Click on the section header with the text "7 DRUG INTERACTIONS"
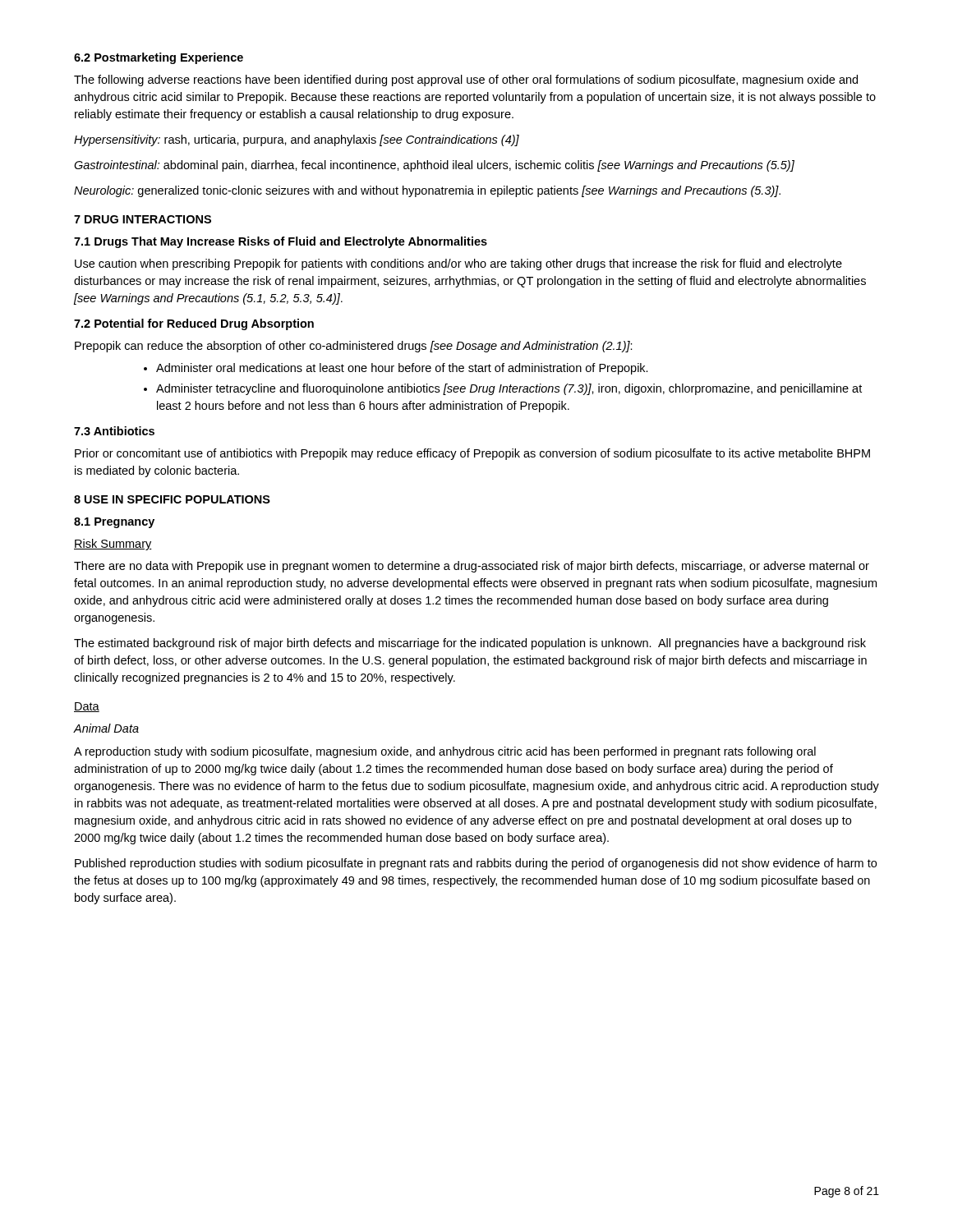Image resolution: width=953 pixels, height=1232 pixels. point(143,219)
